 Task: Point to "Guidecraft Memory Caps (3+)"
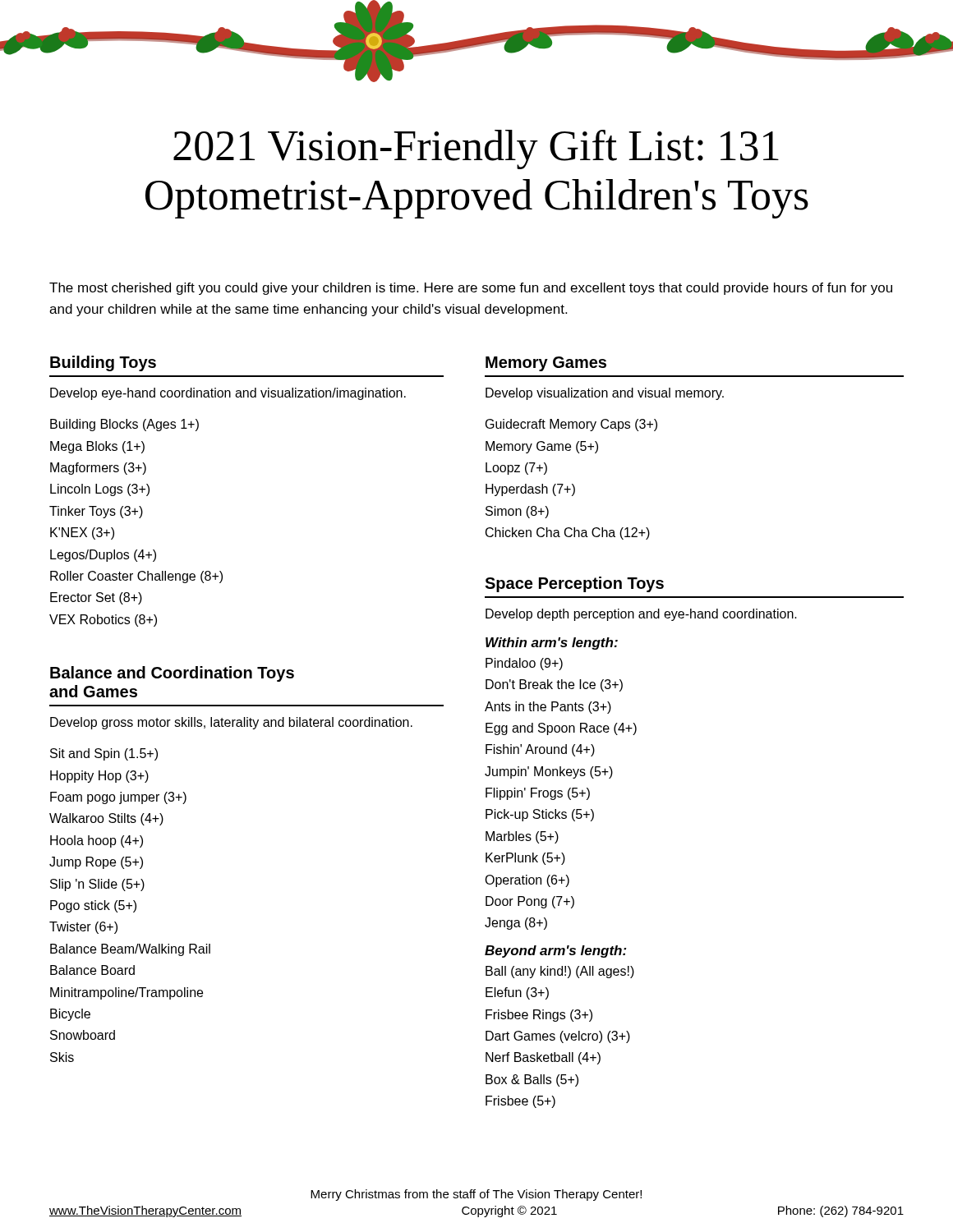tap(571, 424)
